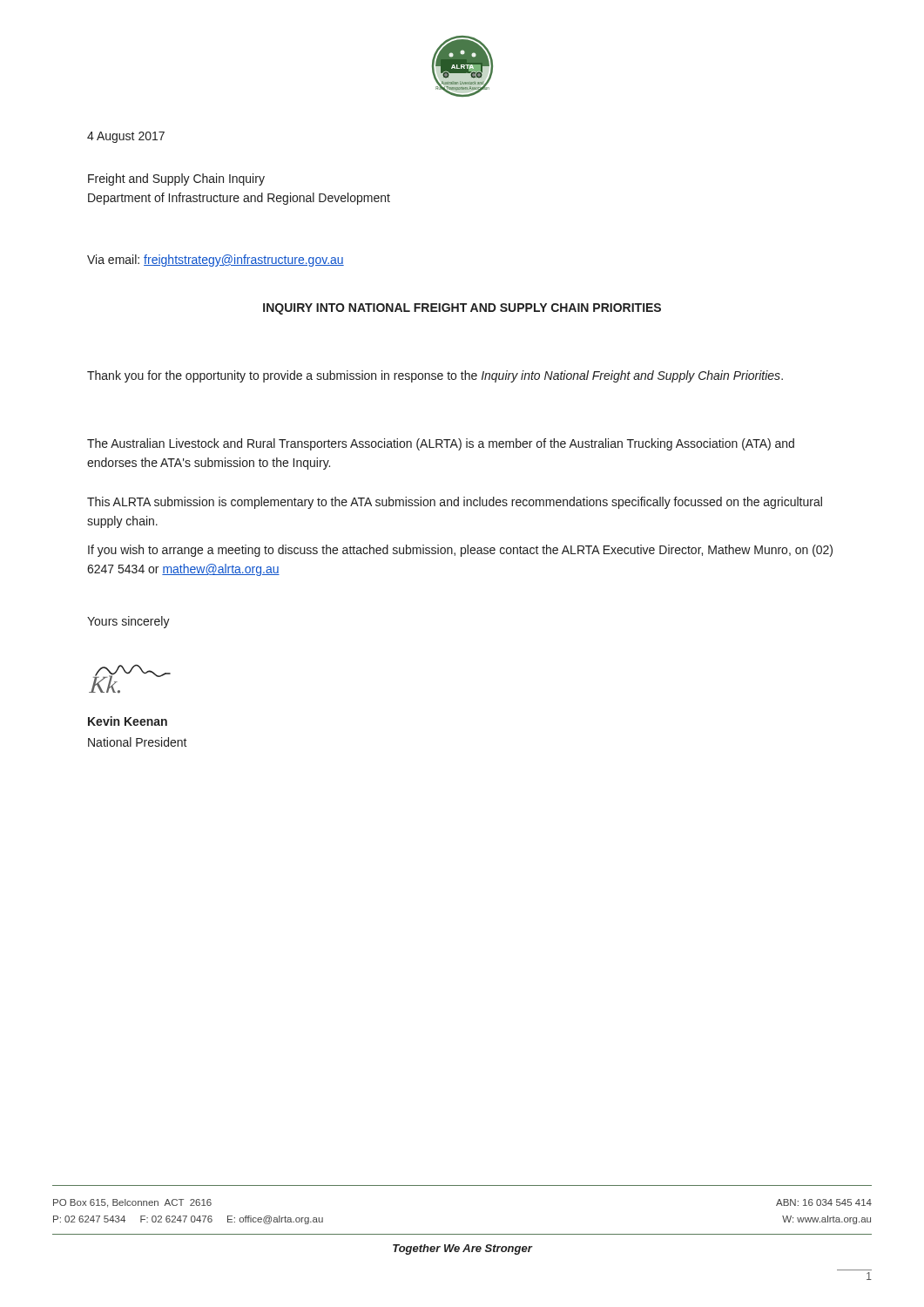
Task: Where does it say "Kevin Keenan"?
Action: click(127, 721)
